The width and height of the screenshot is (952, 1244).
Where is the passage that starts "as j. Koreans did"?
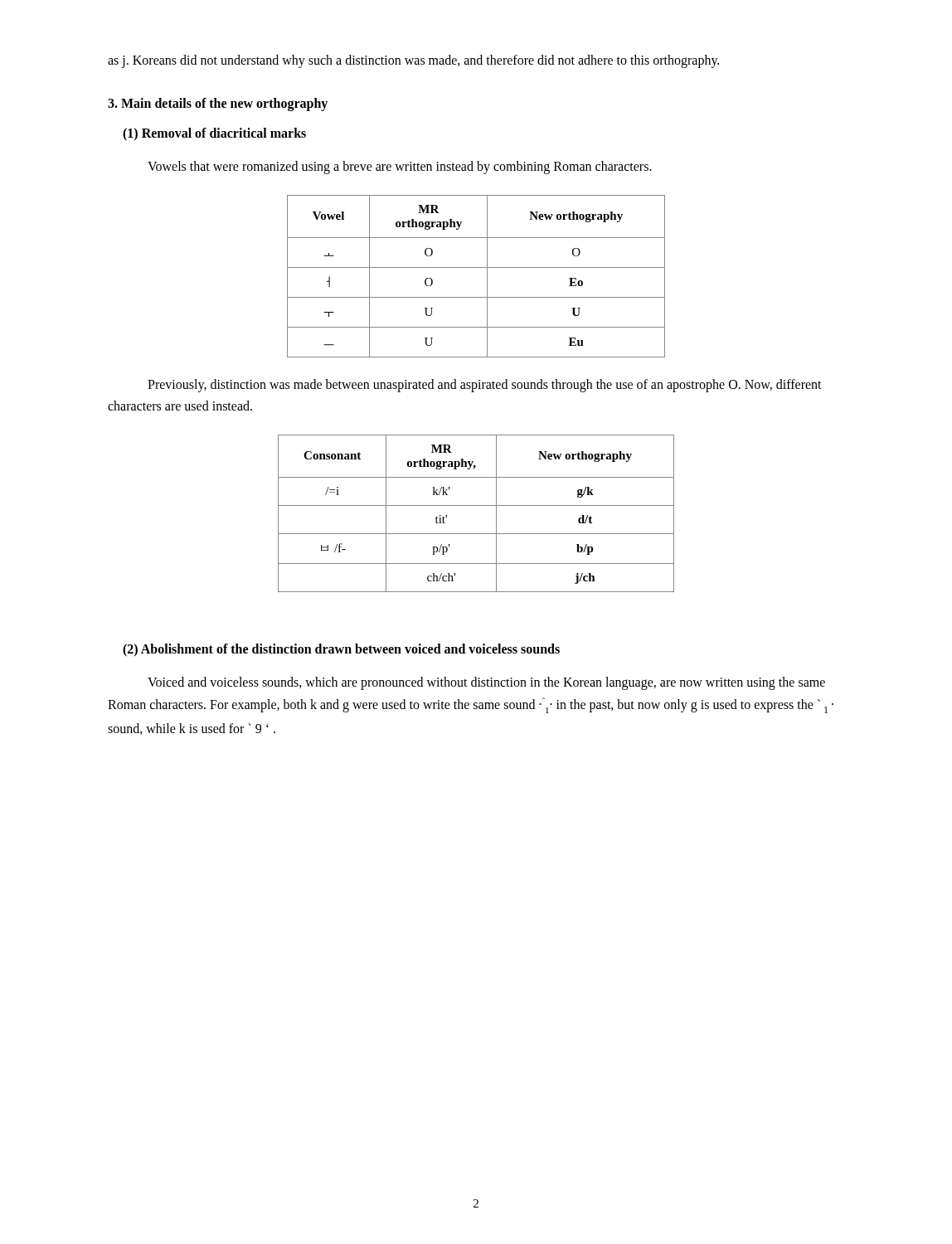[414, 60]
